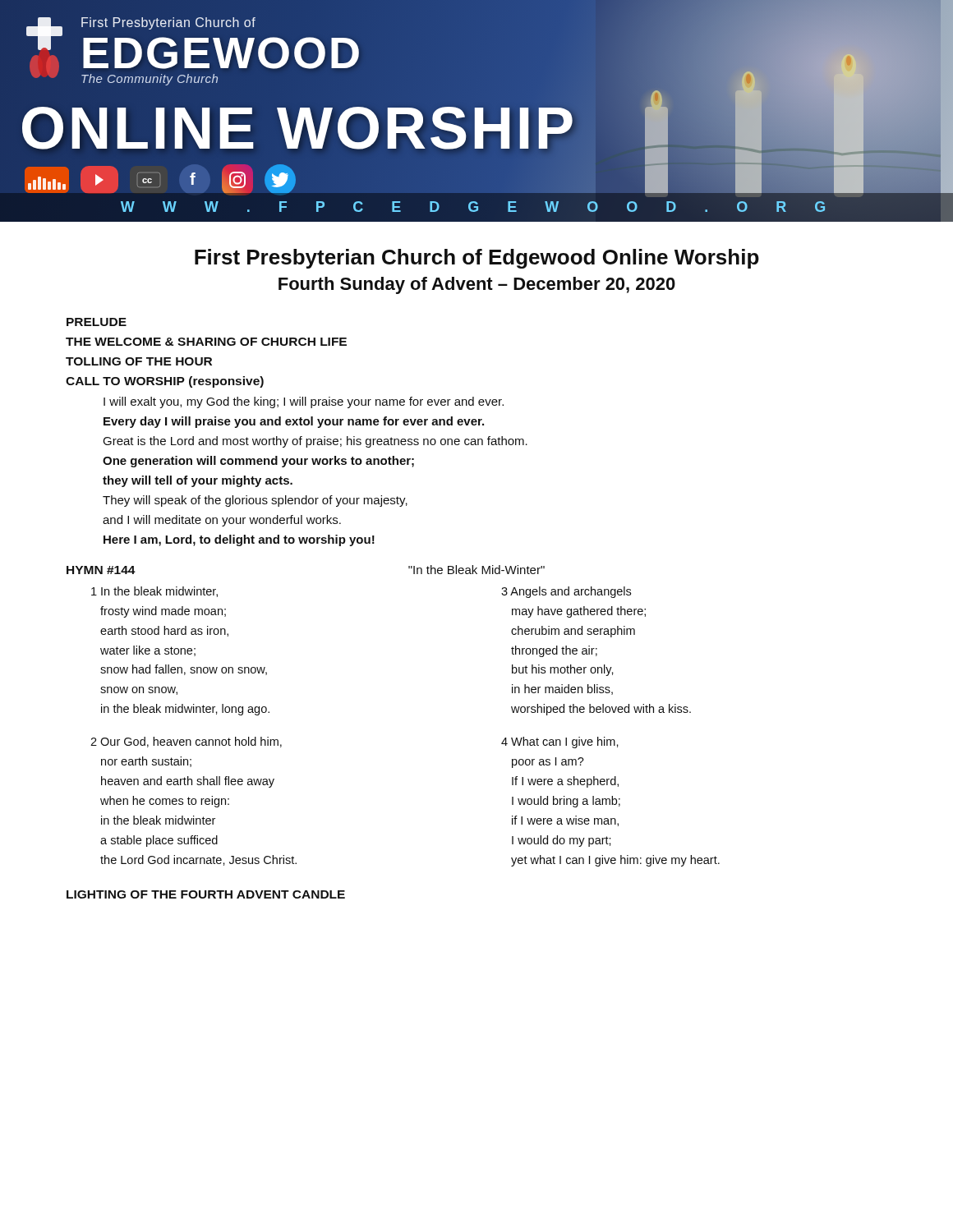Click the illustration

click(x=476, y=111)
